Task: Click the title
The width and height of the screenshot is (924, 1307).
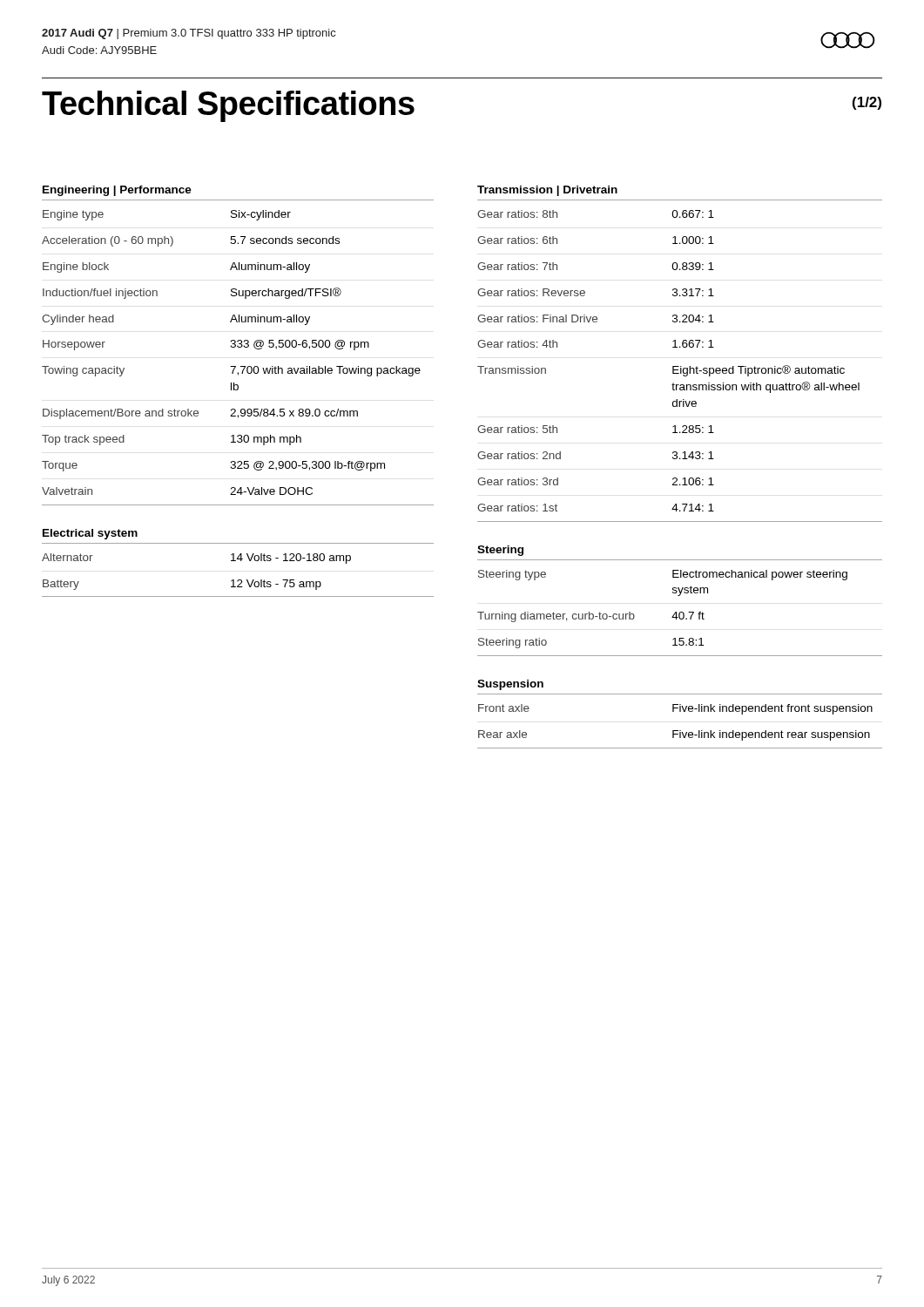Action: 228,104
